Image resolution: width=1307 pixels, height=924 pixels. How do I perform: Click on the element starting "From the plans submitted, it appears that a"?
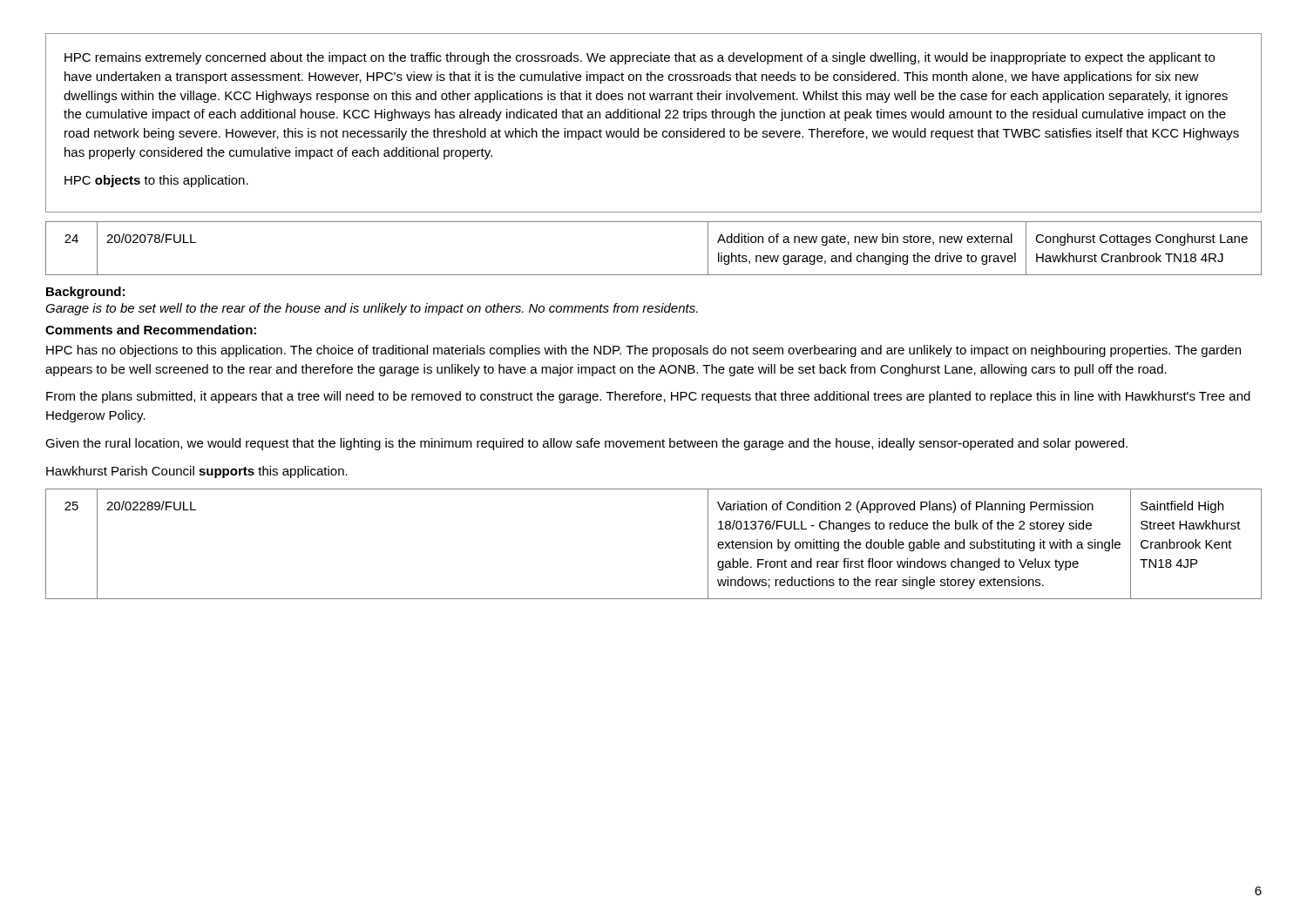pos(654,406)
